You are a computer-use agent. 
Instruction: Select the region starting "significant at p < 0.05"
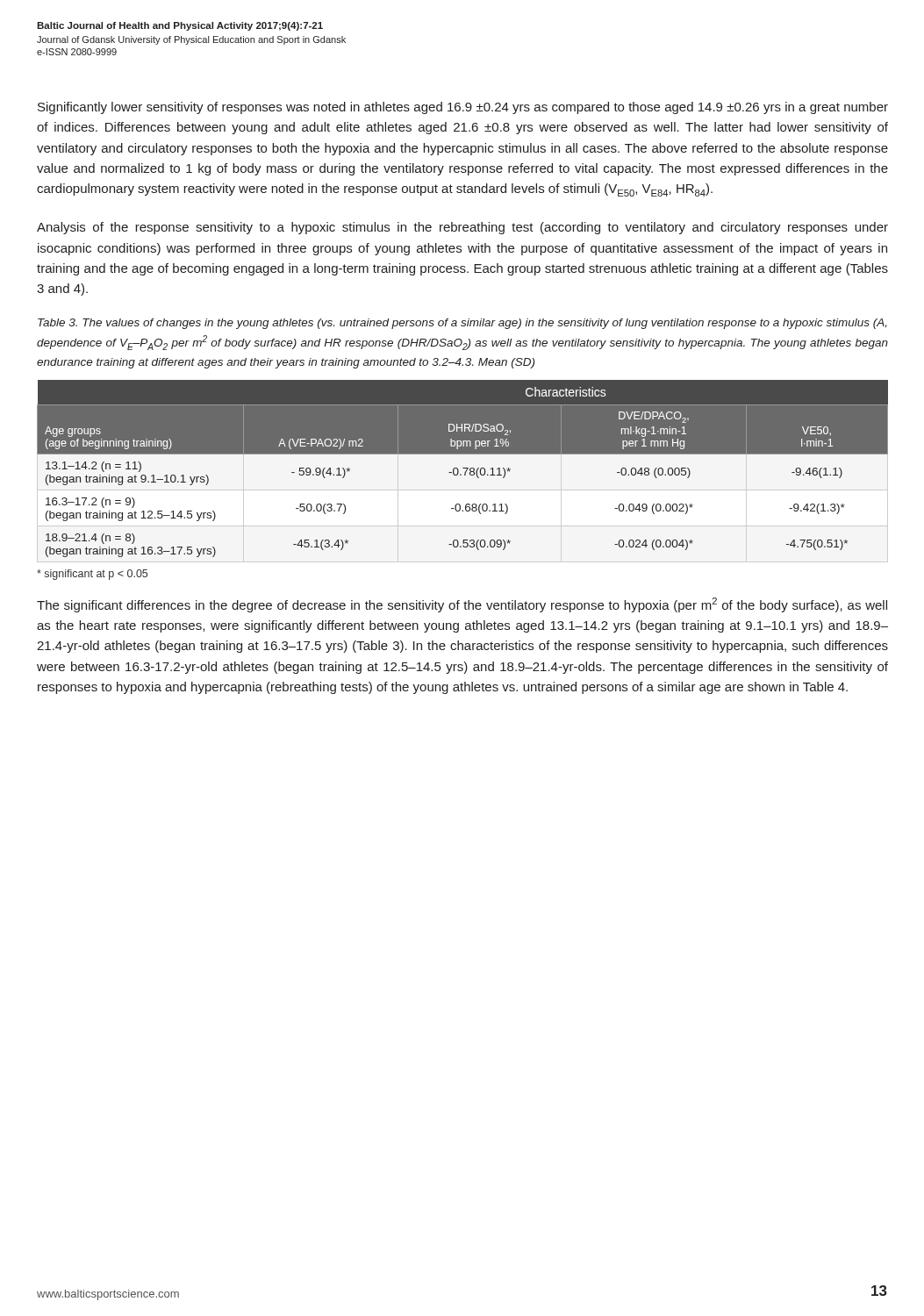click(x=92, y=574)
